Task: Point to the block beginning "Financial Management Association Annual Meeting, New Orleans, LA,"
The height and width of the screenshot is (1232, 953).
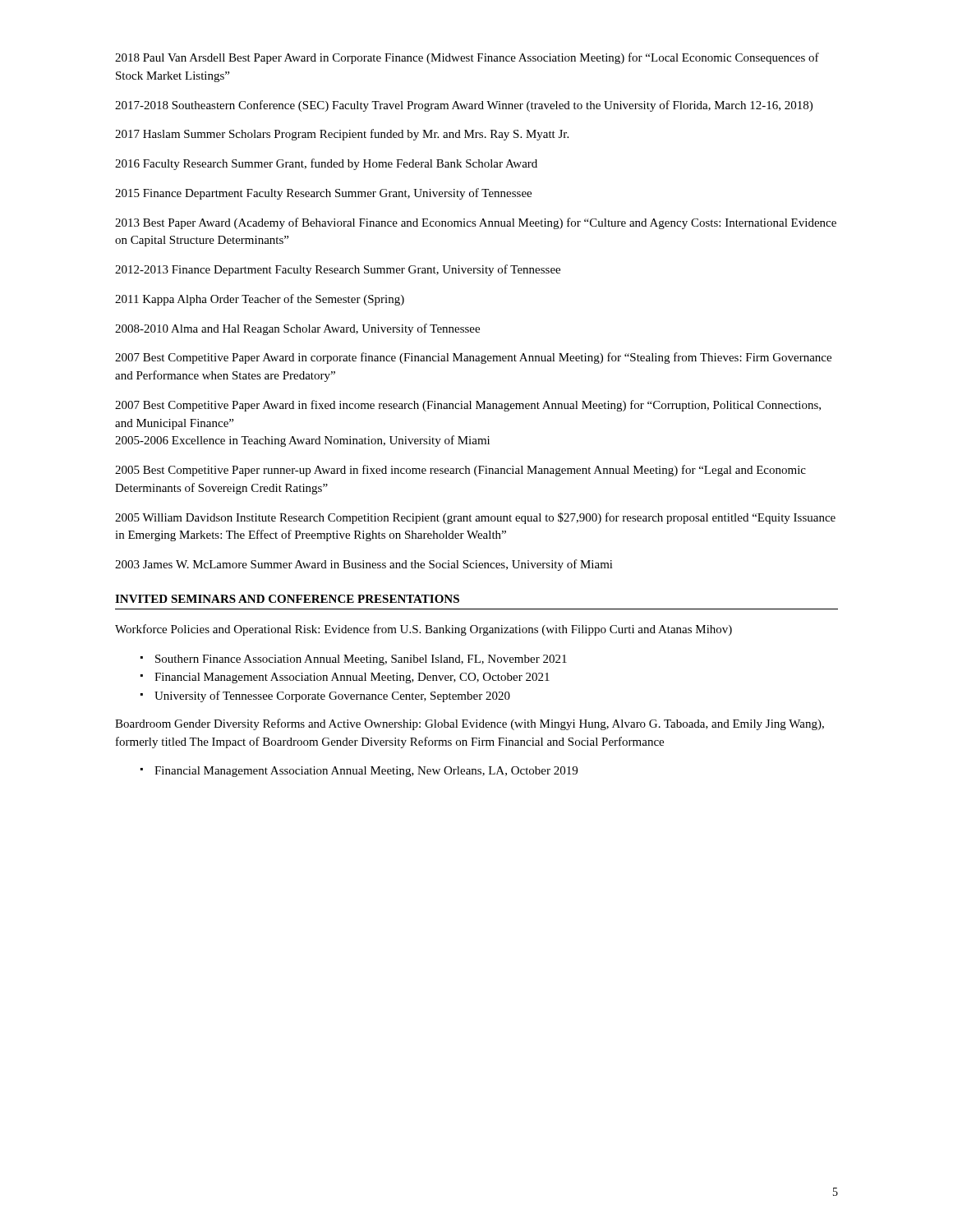Action: click(366, 771)
